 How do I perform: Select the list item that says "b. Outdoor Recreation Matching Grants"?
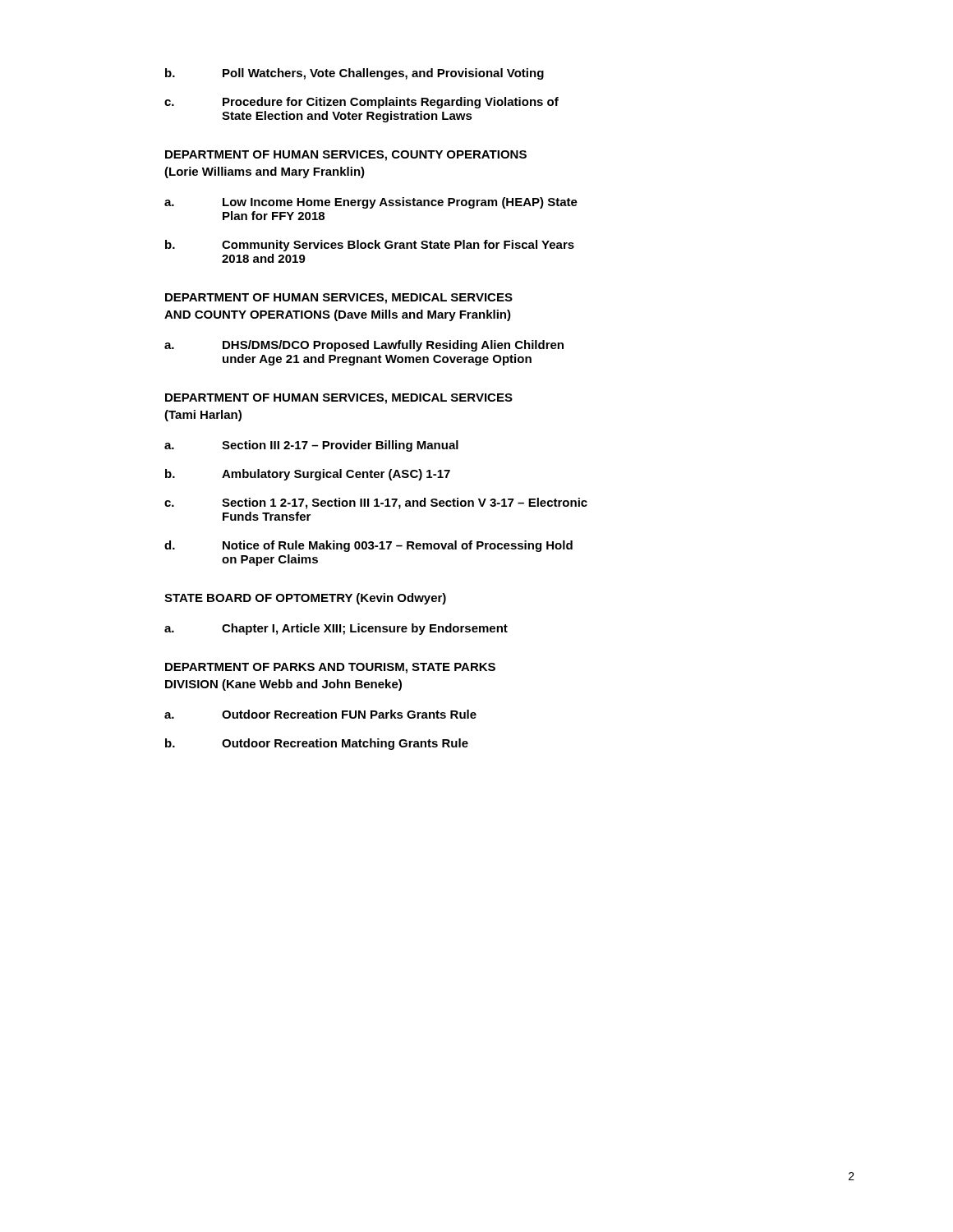point(316,743)
